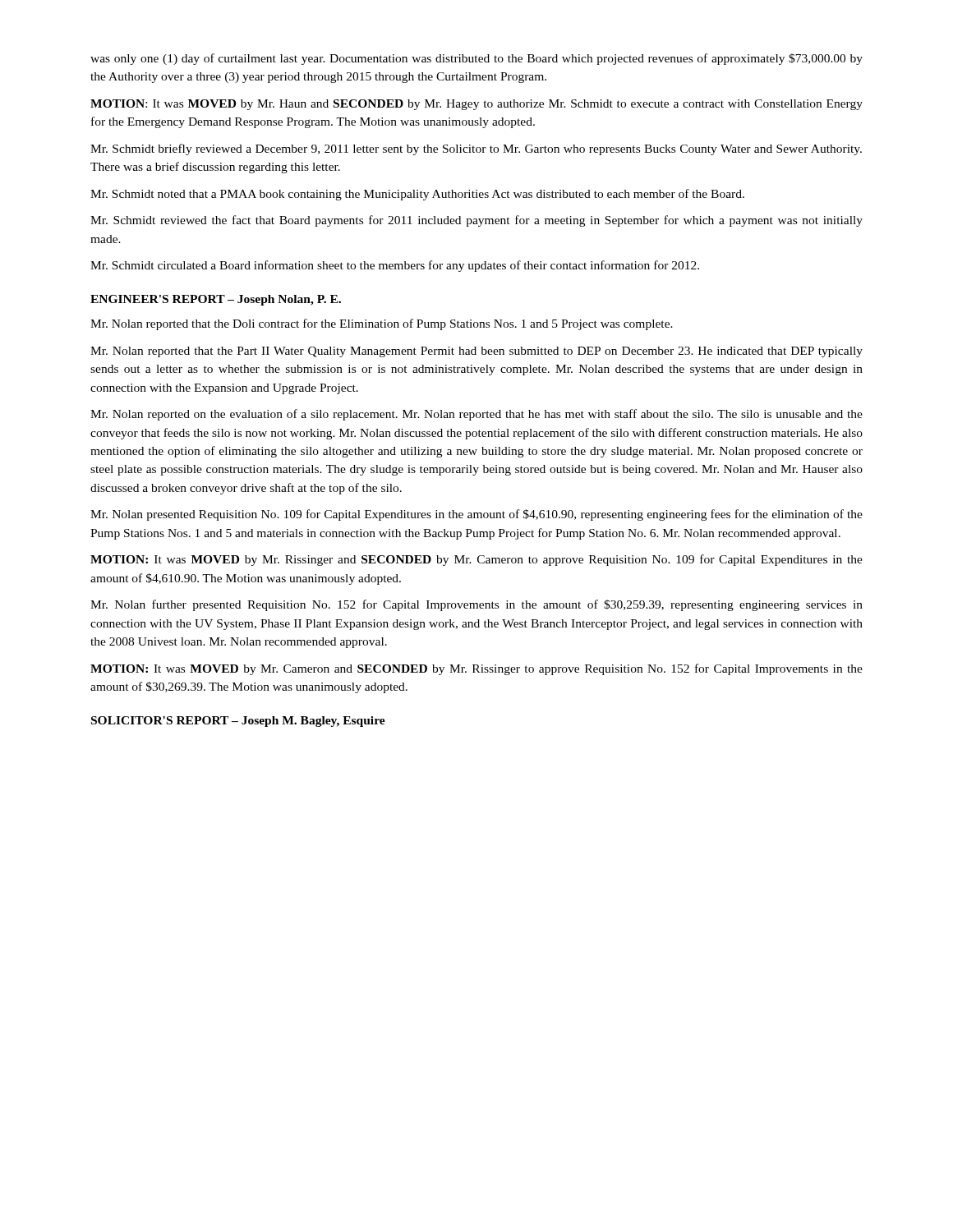Viewport: 953px width, 1232px height.
Task: Locate the block of text that opens with "Mr. Nolan presented Requisition No."
Action: (x=476, y=523)
